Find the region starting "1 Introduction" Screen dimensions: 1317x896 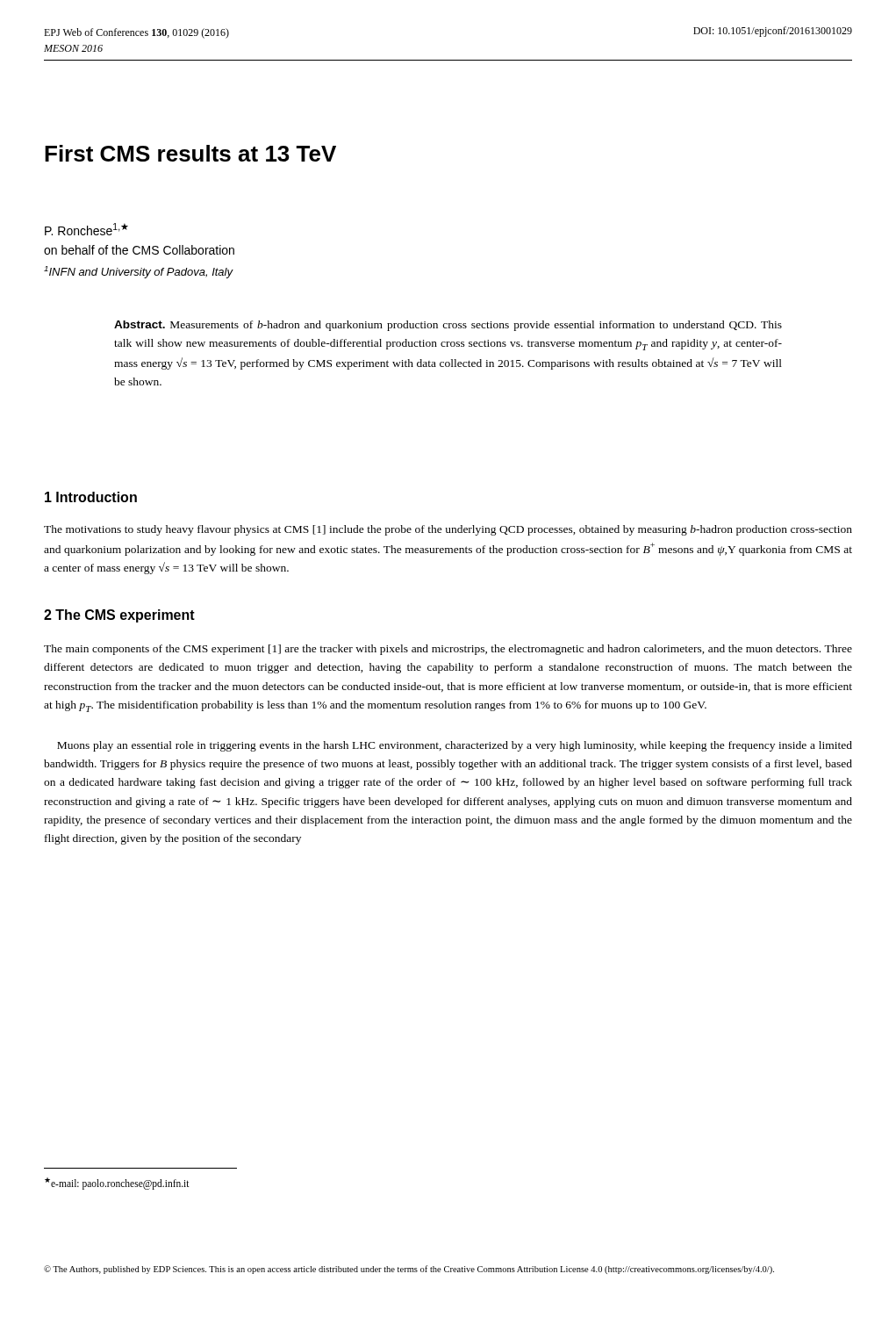click(x=91, y=497)
